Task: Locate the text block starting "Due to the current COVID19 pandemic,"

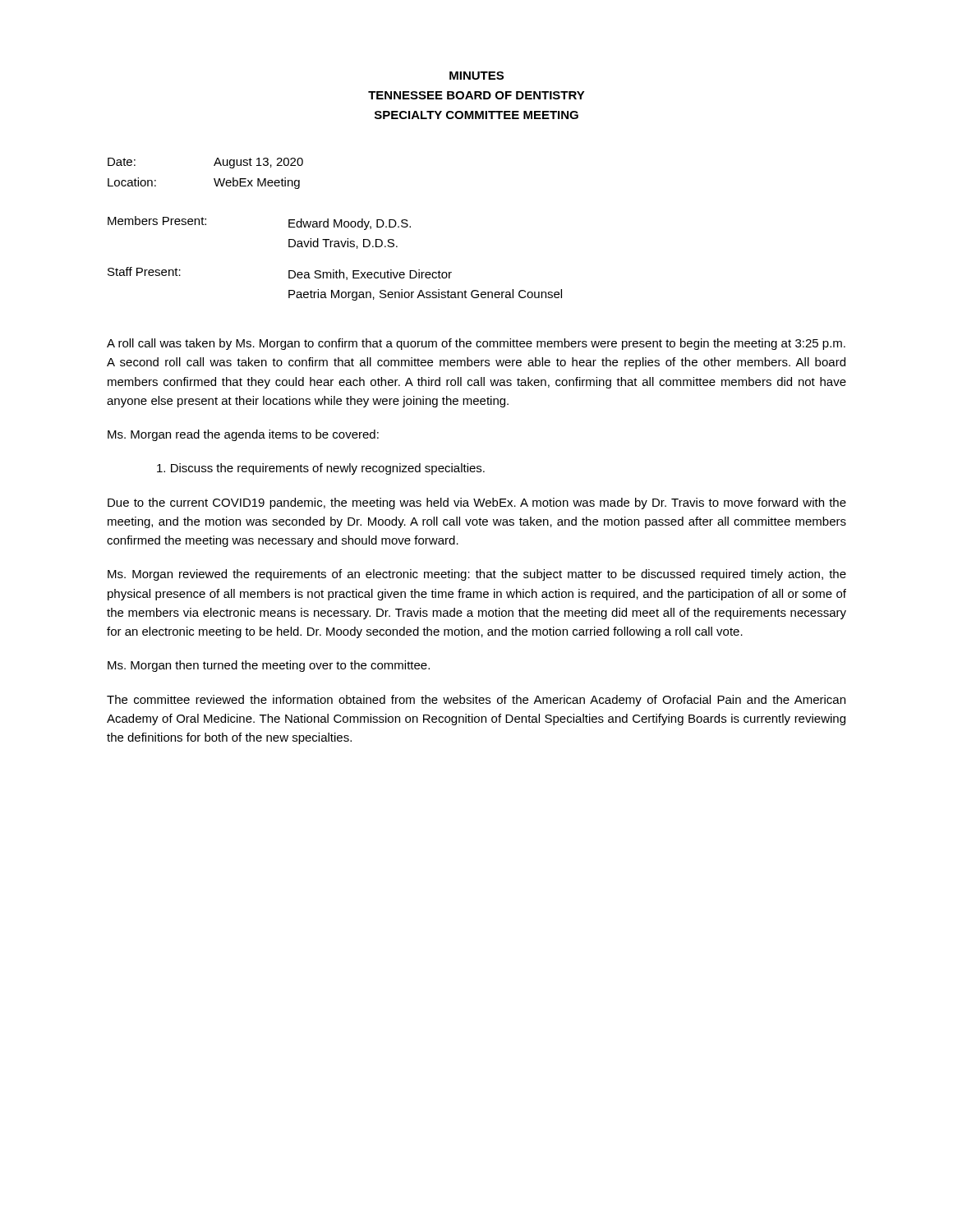Action: click(476, 521)
